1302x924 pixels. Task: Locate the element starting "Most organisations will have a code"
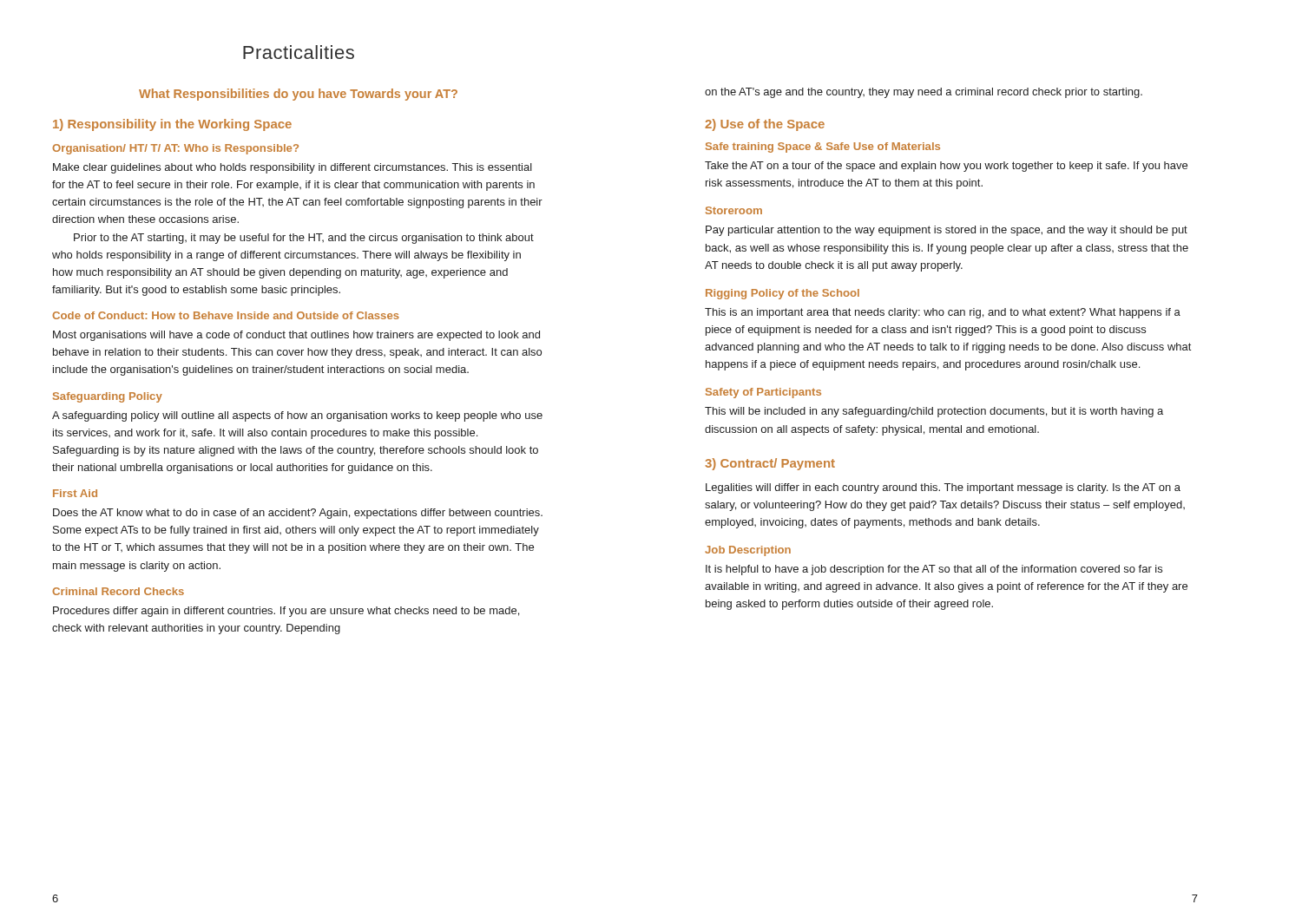click(x=297, y=352)
